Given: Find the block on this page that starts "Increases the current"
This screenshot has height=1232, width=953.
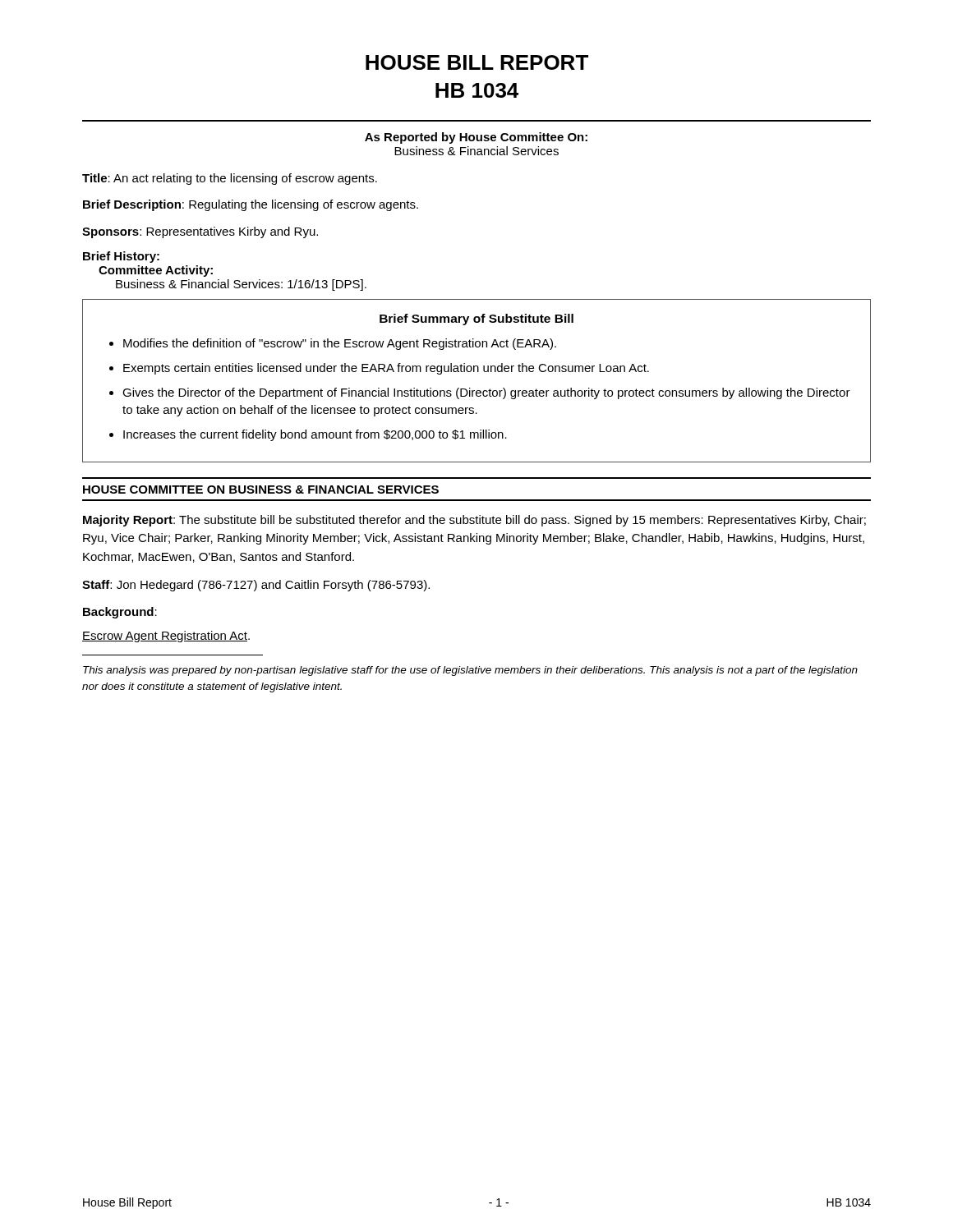Looking at the screenshot, I should click(315, 434).
